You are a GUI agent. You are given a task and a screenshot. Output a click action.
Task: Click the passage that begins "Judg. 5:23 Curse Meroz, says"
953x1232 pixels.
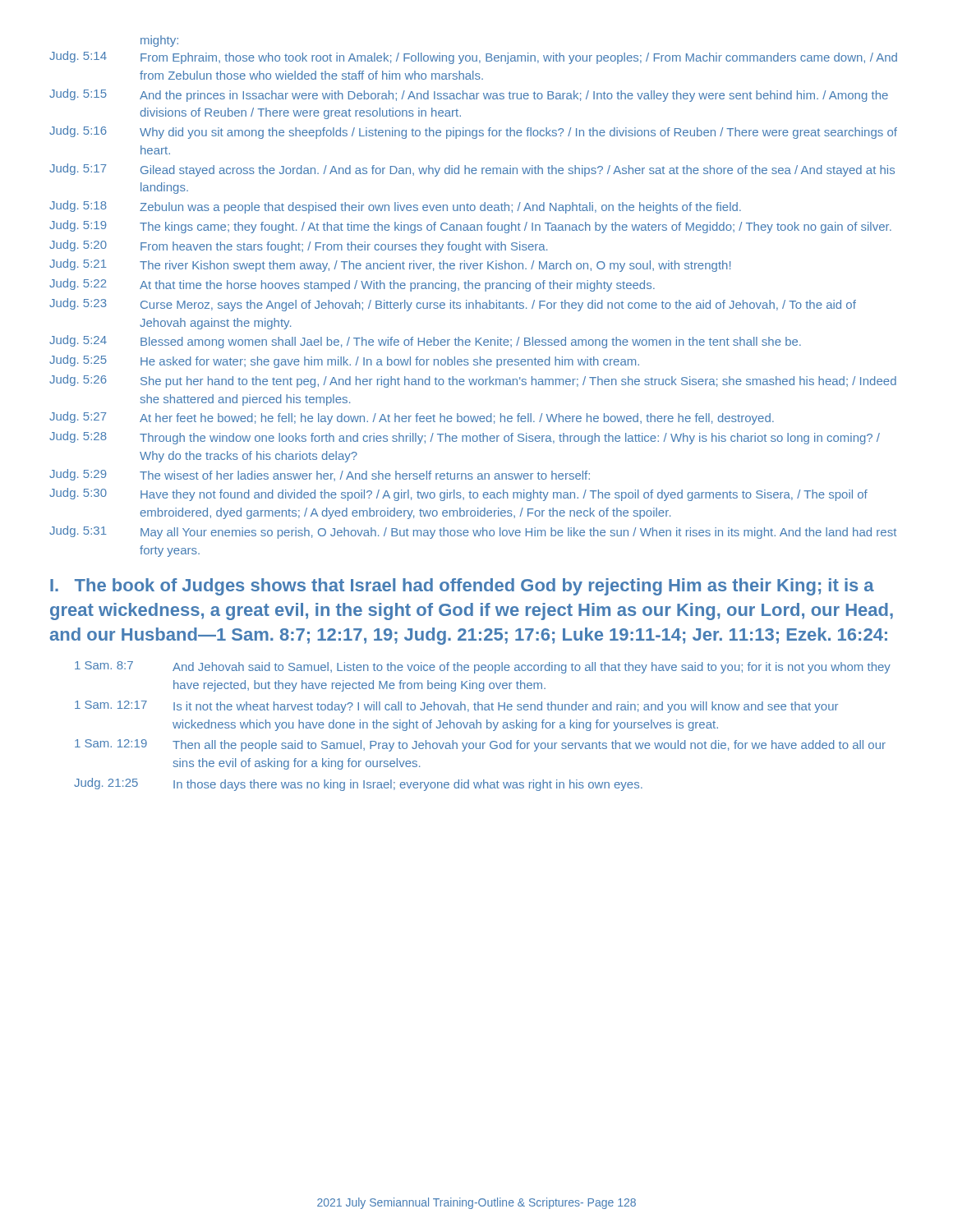coord(476,313)
